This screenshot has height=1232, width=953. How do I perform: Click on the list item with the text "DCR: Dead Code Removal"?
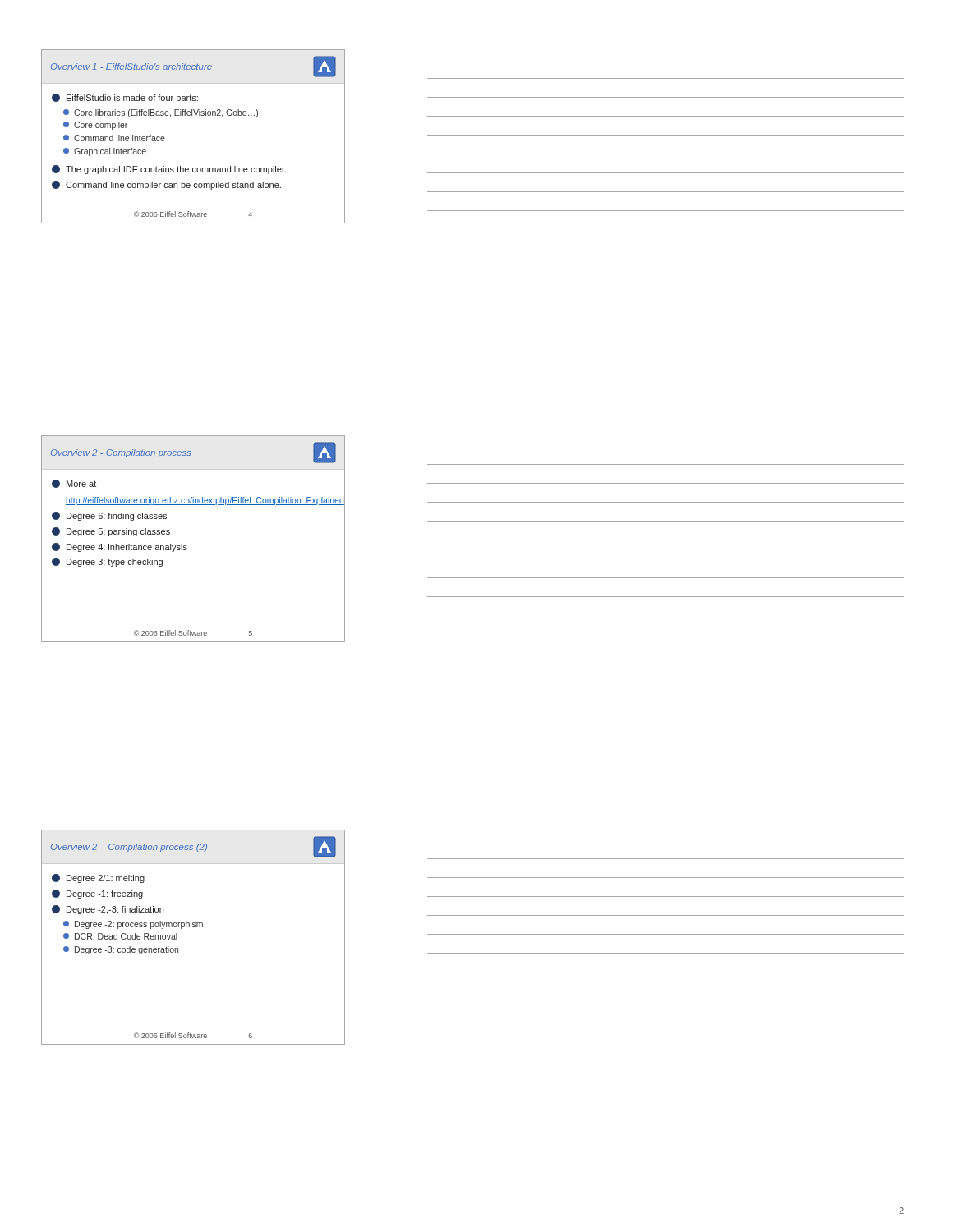120,937
